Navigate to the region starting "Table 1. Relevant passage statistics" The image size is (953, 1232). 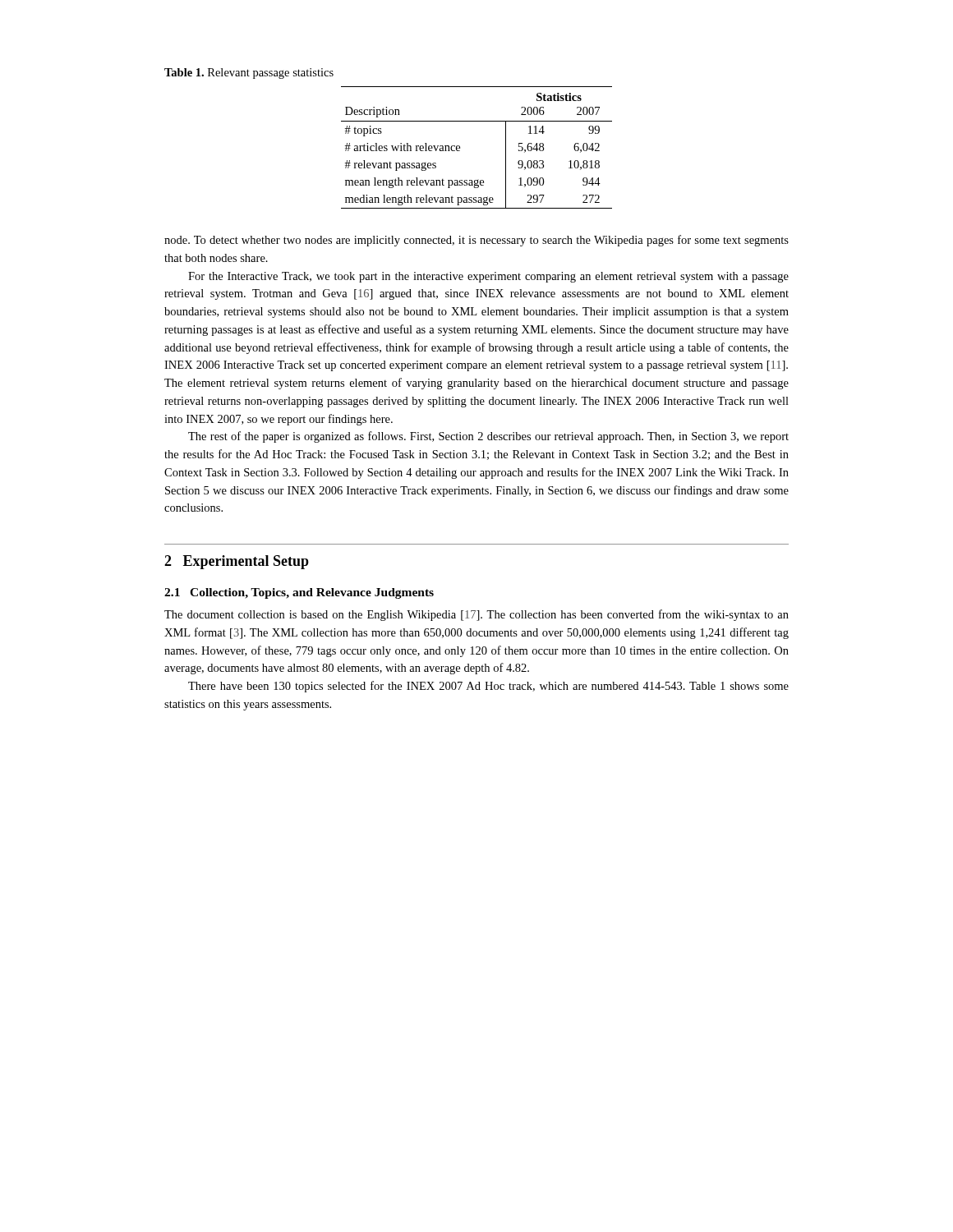click(249, 72)
